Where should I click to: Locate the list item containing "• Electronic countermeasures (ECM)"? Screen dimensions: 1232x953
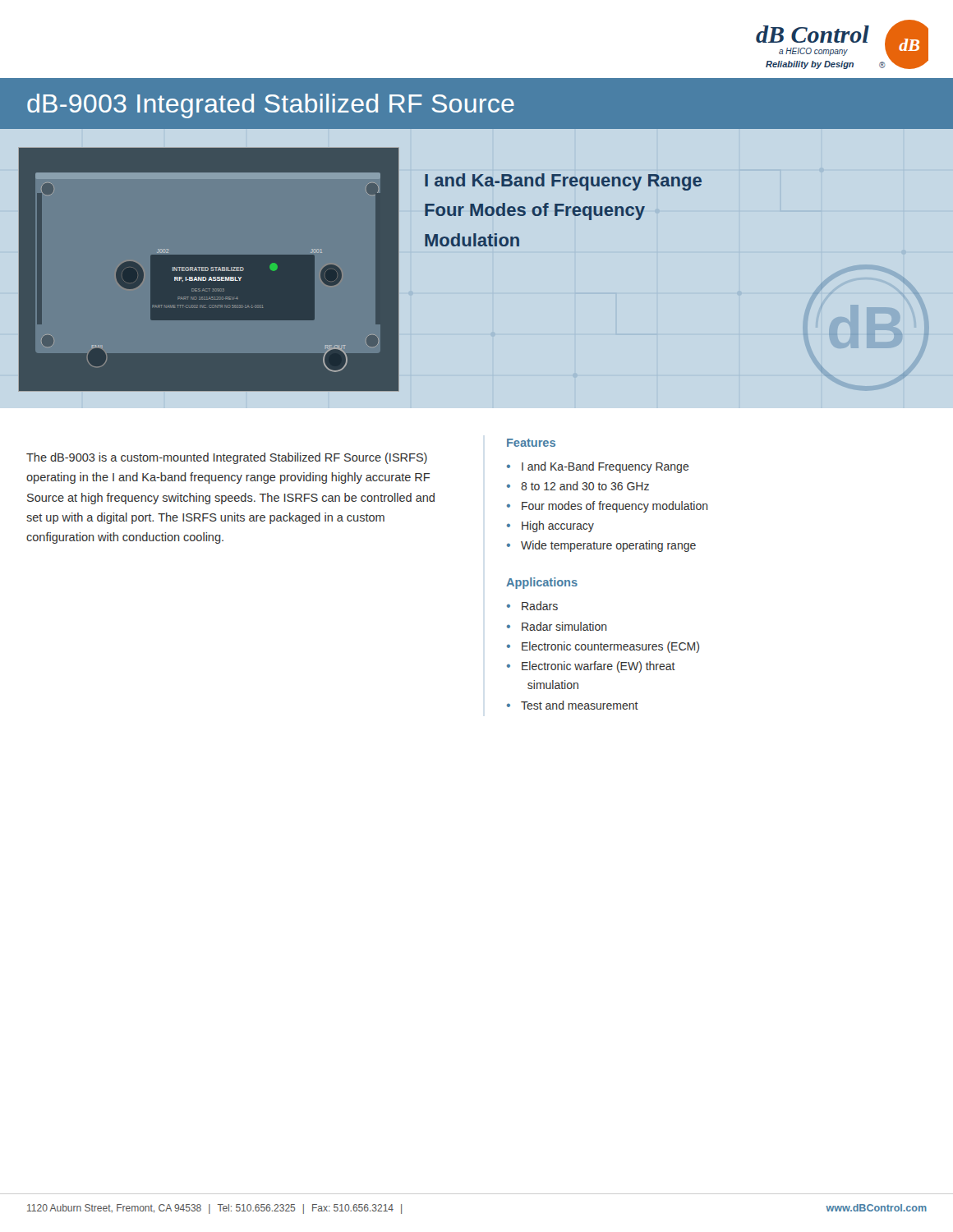pos(603,646)
